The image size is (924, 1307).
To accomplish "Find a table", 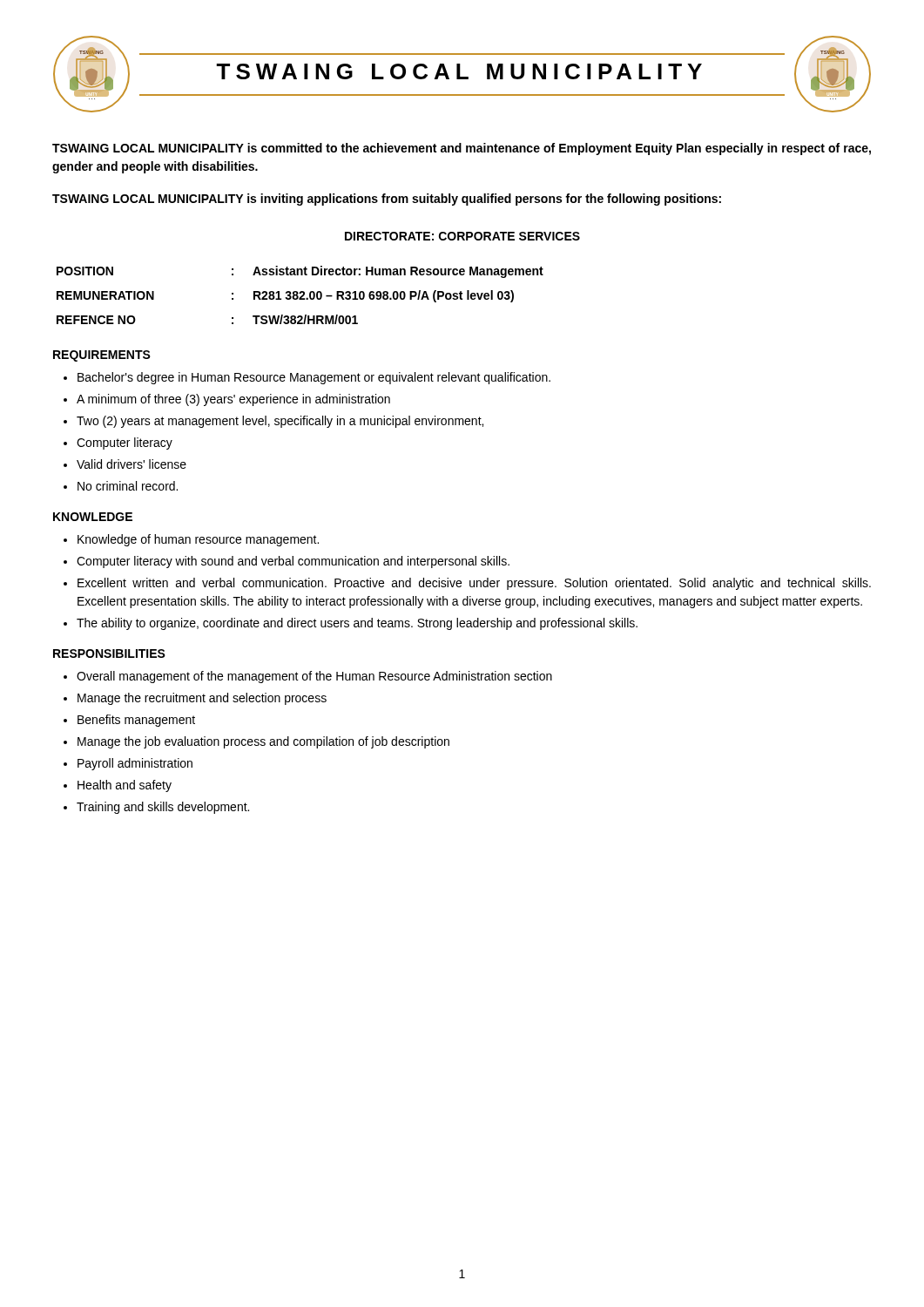I will 462,295.
